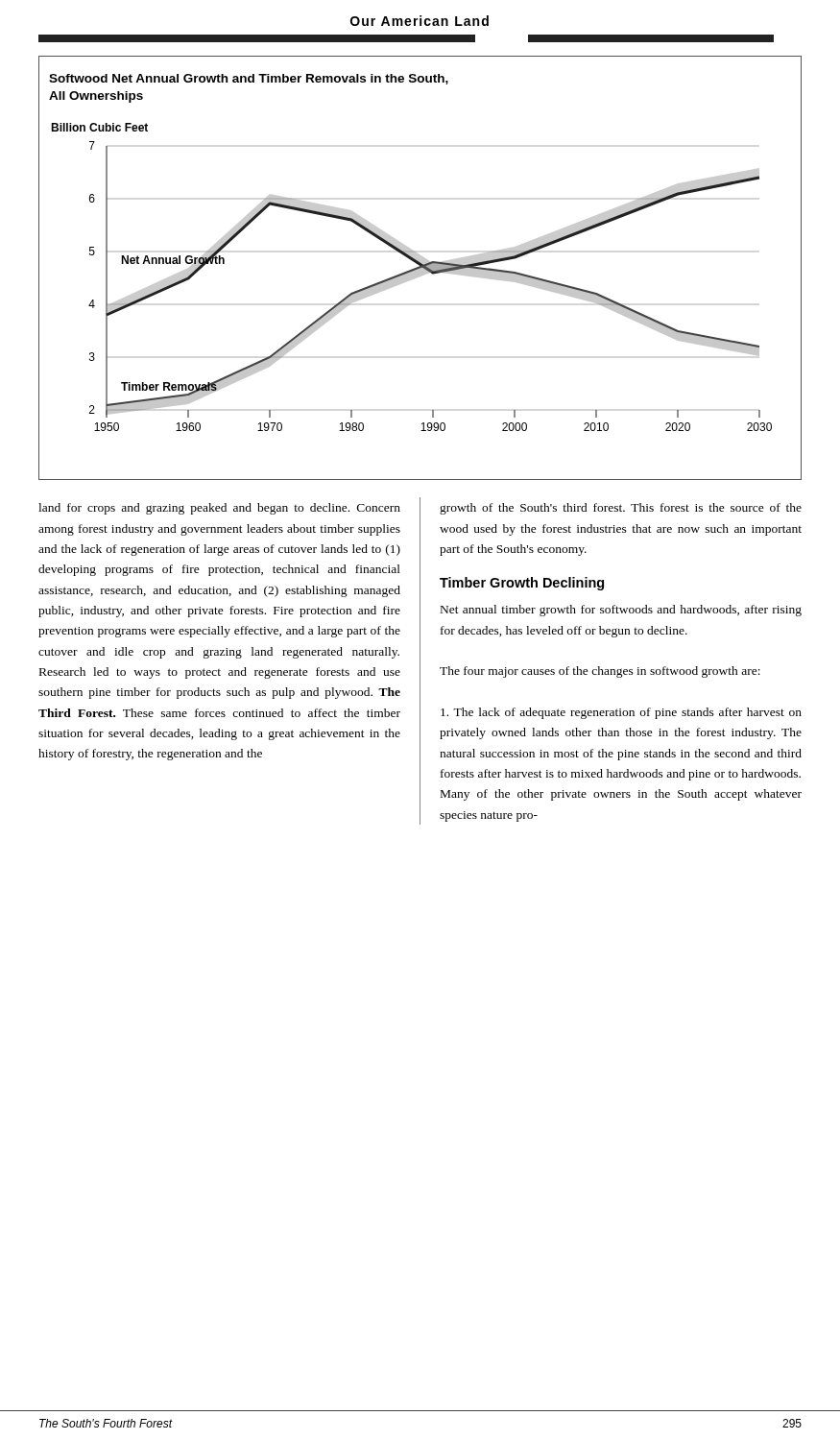
Task: Locate the section header
Action: point(522,583)
